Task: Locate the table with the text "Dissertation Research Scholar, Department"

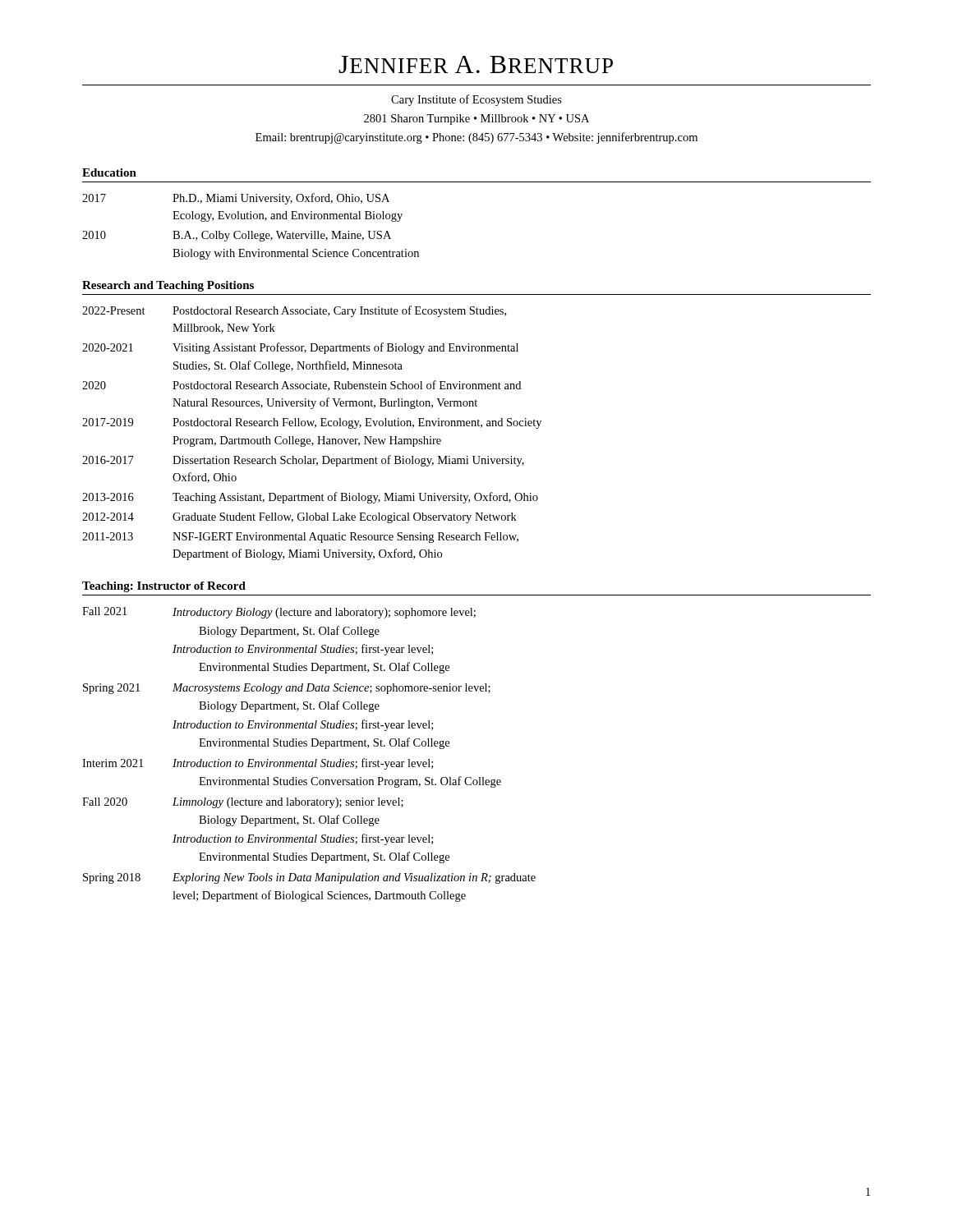Action: [x=476, y=433]
